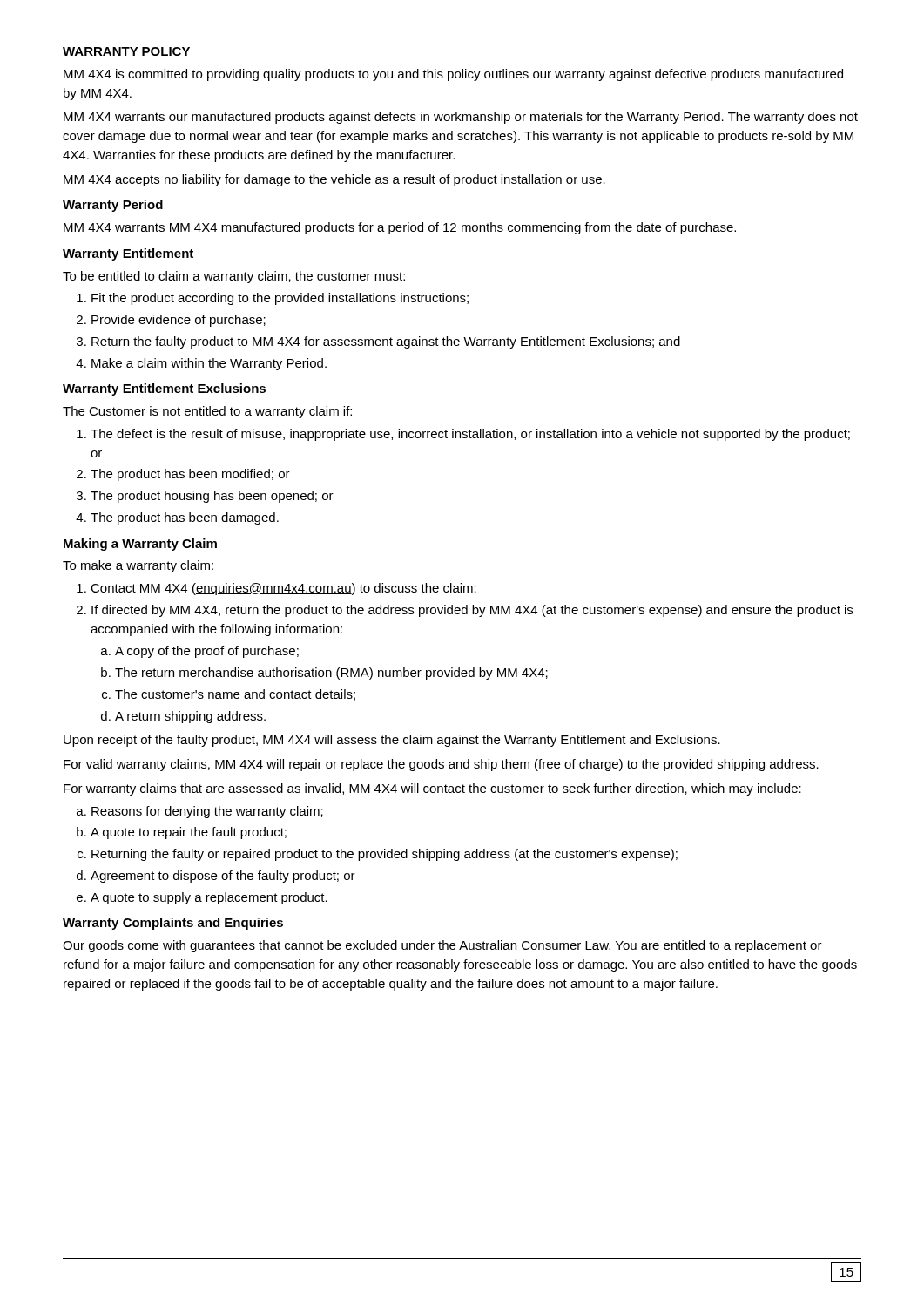924x1307 pixels.
Task: Point to the block beginning "Contact MM 4X4"
Action: (x=476, y=588)
